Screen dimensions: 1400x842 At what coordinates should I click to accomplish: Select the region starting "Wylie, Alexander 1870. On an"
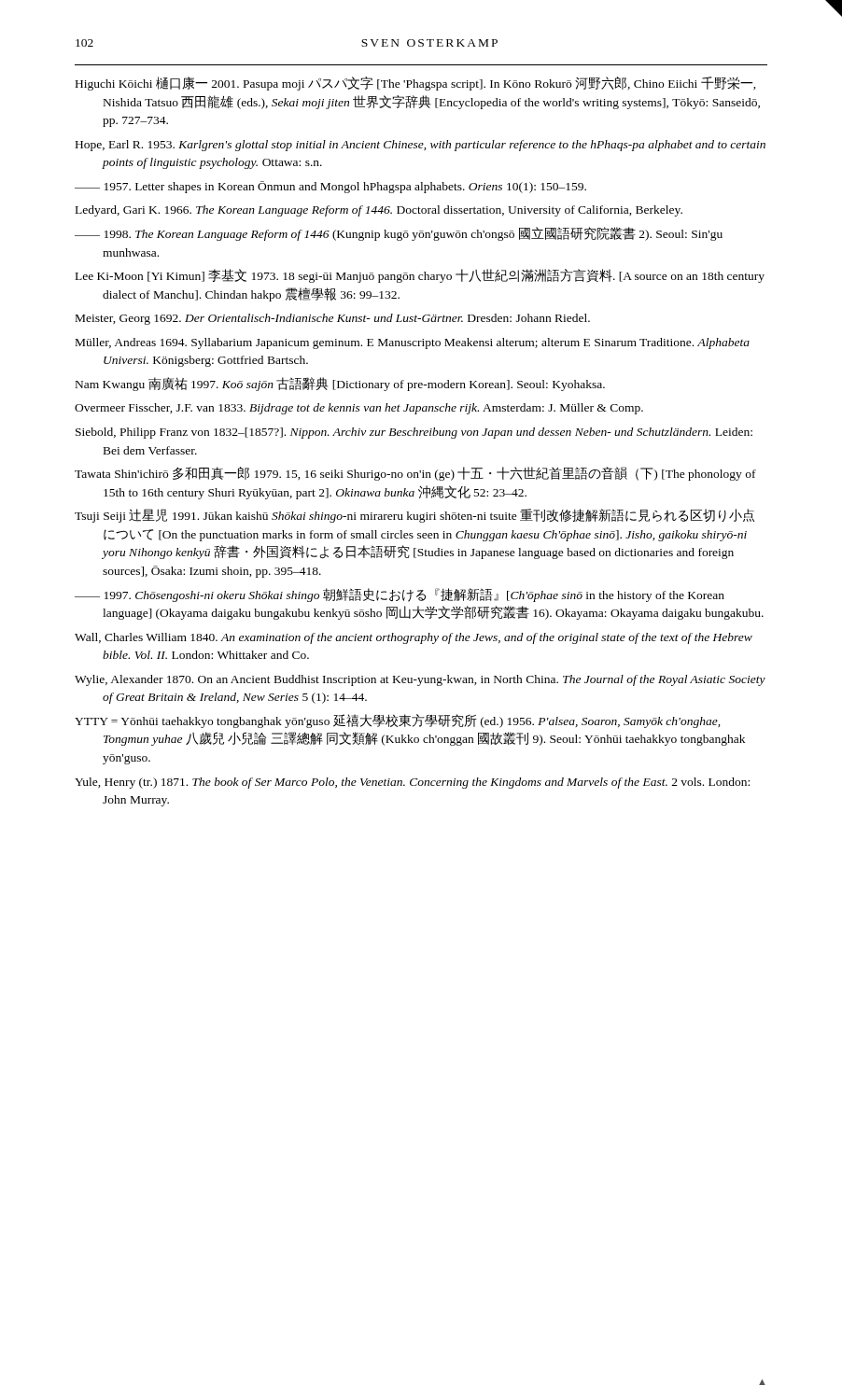420,688
